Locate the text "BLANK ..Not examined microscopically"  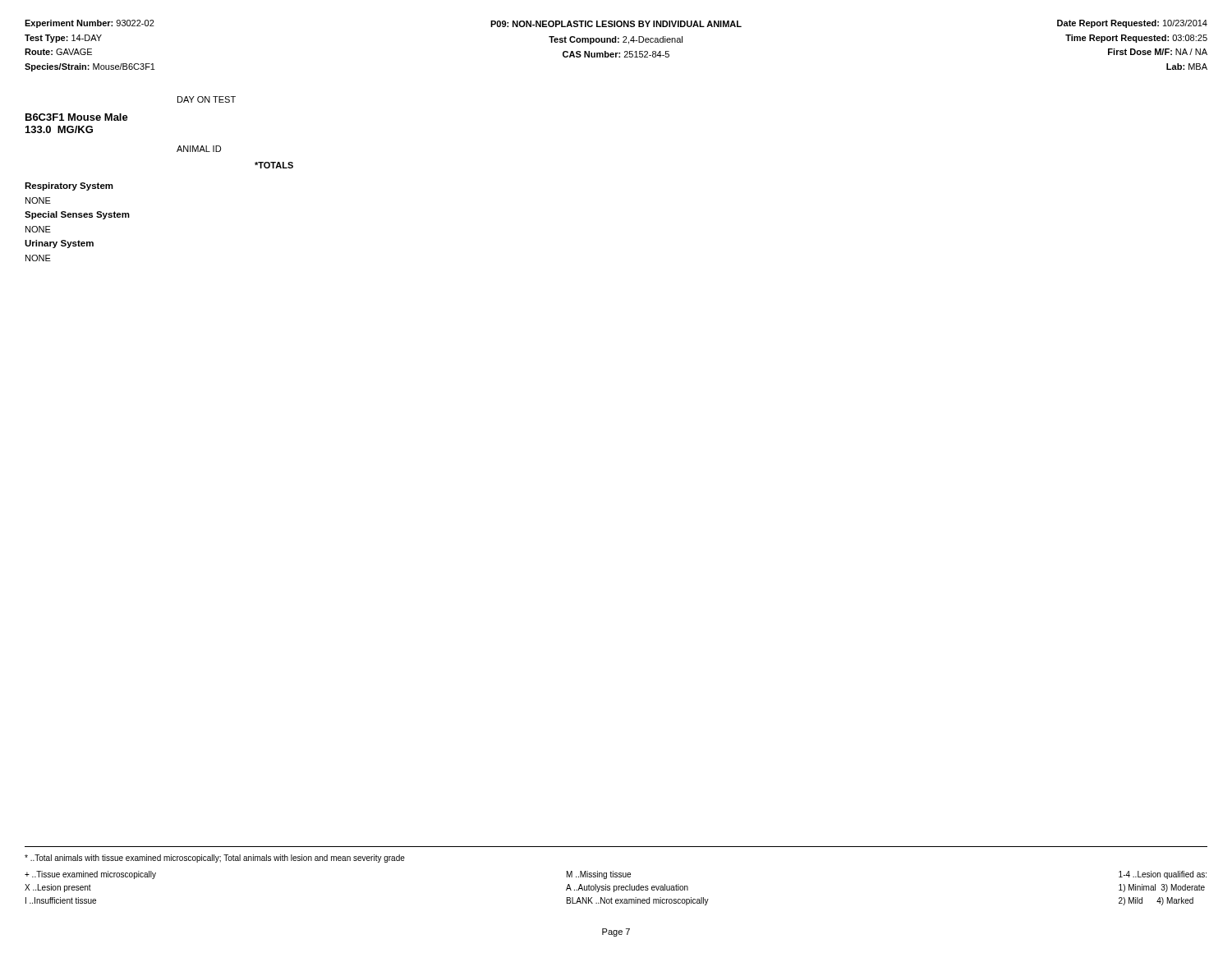[637, 901]
